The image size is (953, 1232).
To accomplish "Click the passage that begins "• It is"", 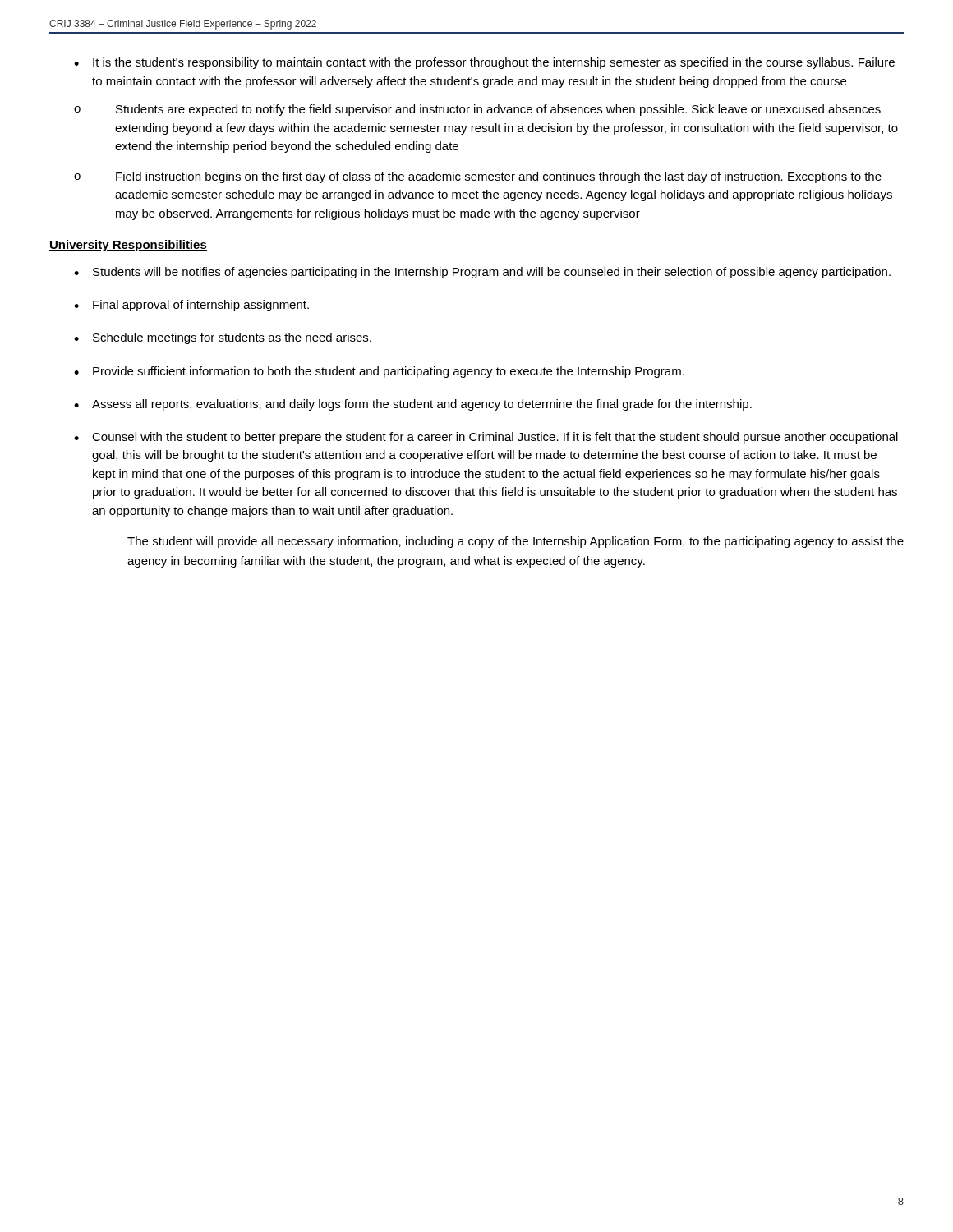I will point(489,72).
